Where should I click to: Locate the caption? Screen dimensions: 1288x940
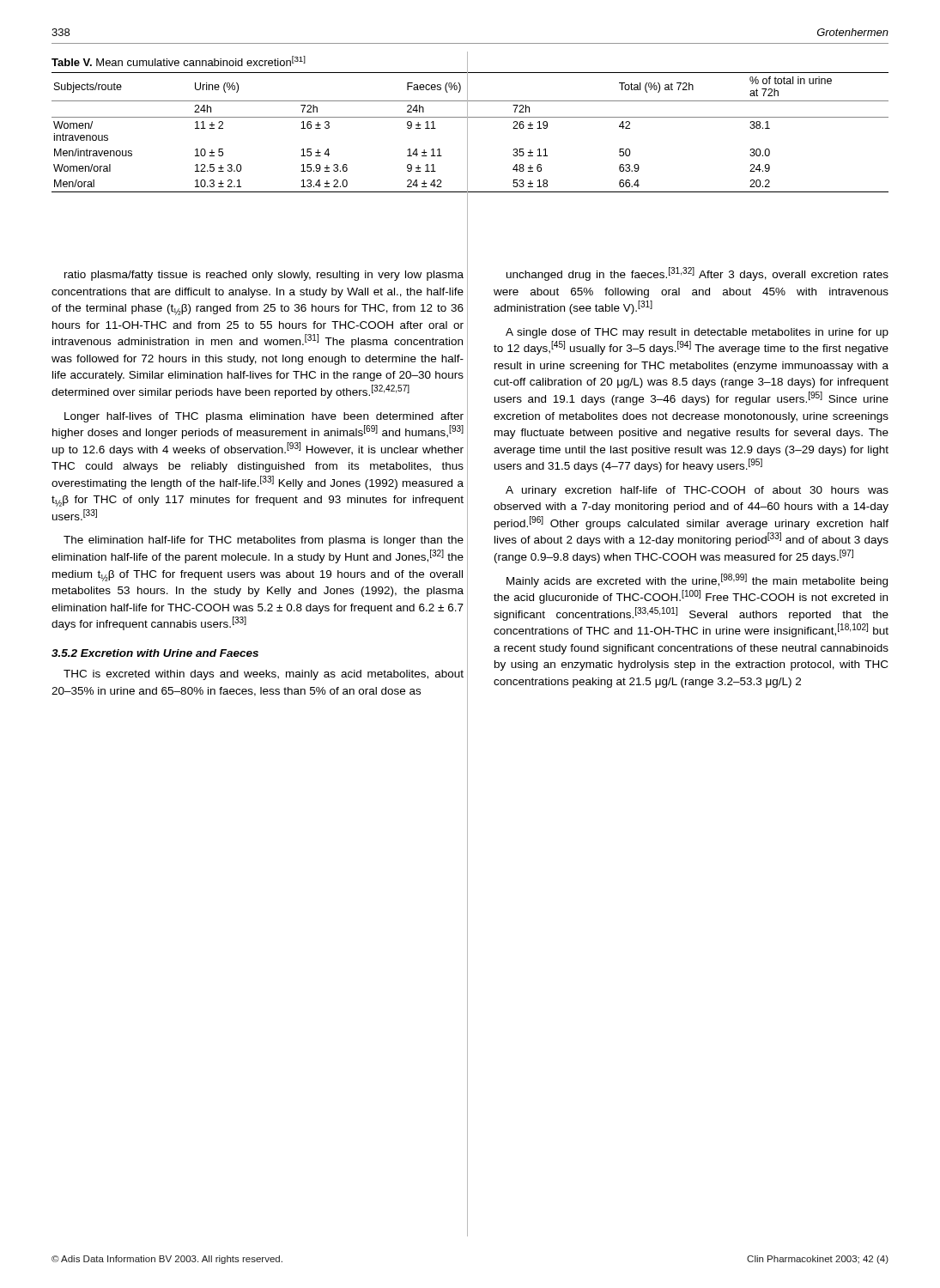coord(179,62)
